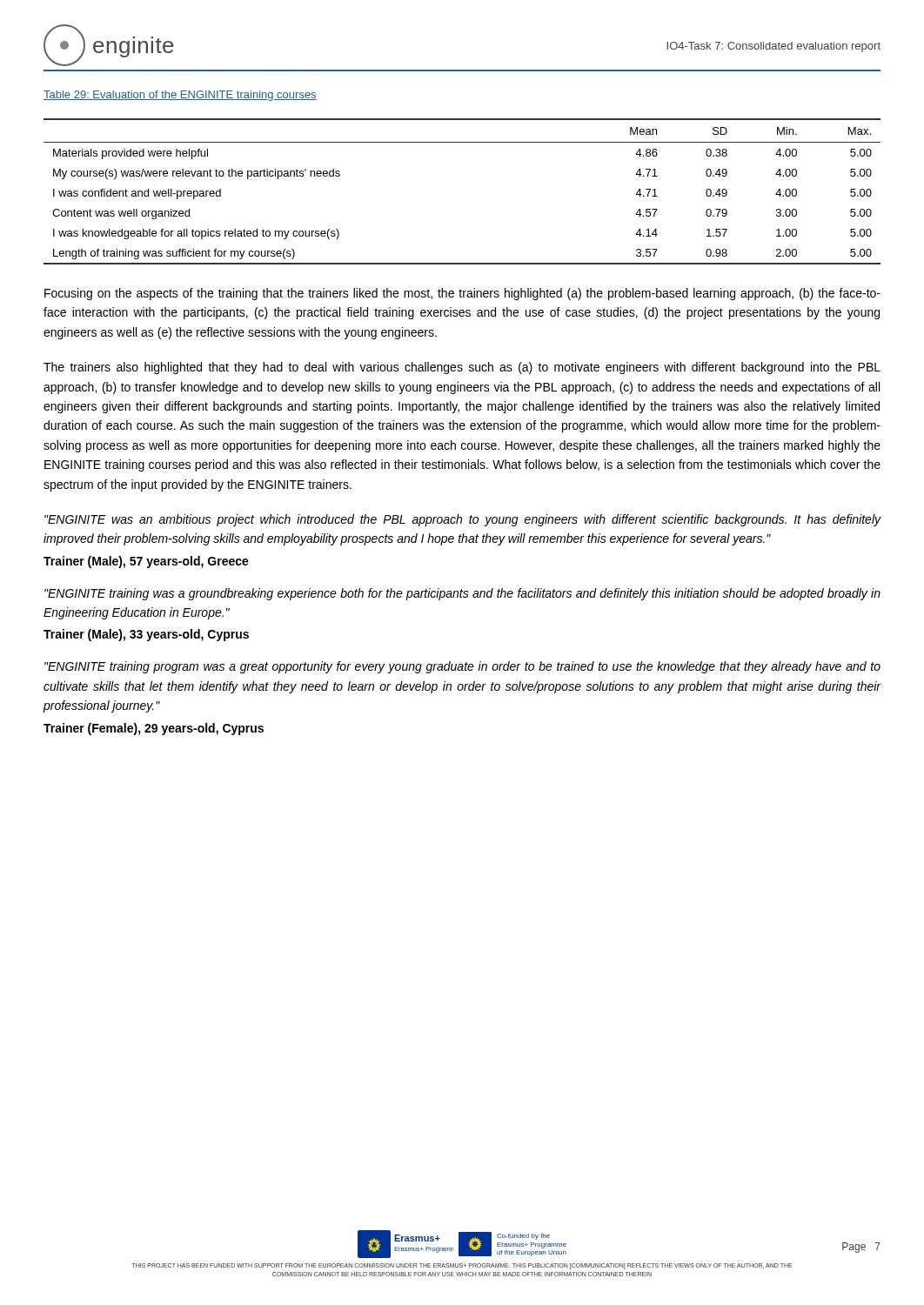Image resolution: width=924 pixels, height=1305 pixels.
Task: Locate the table with the text "Content was well organized"
Action: click(x=462, y=191)
